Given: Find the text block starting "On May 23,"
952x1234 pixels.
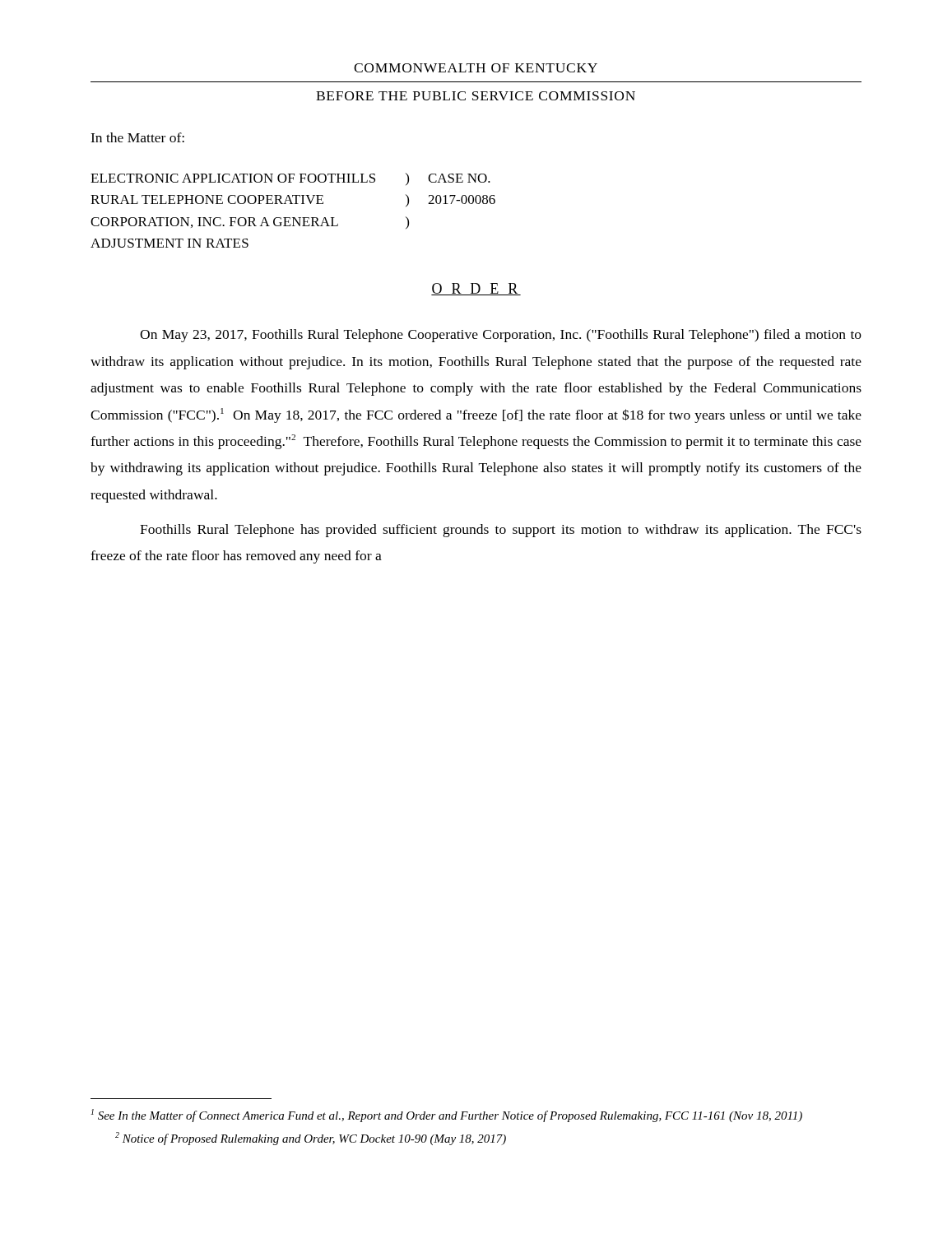Looking at the screenshot, I should [476, 414].
